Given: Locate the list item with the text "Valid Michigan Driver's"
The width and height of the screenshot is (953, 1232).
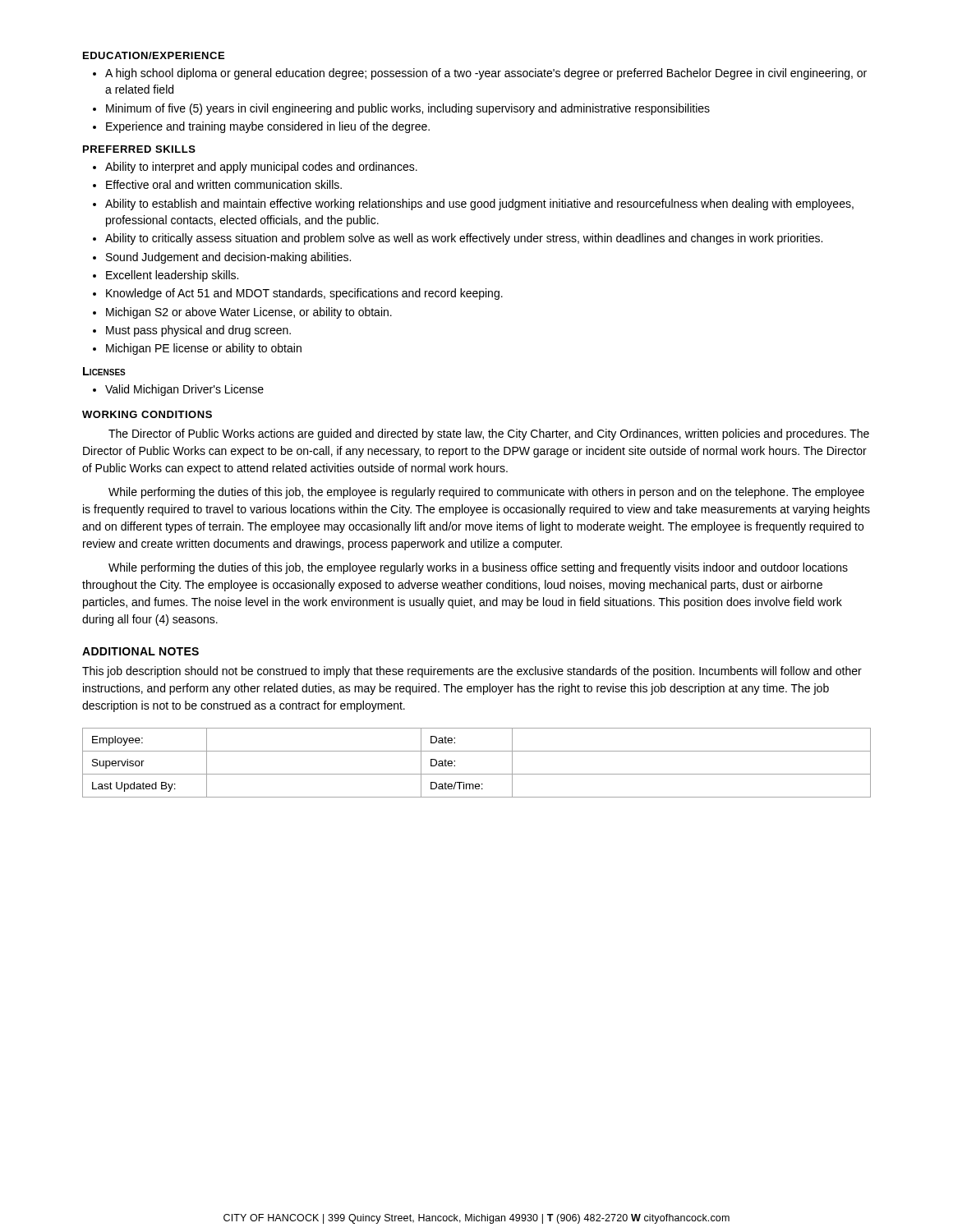Looking at the screenshot, I should tap(184, 390).
